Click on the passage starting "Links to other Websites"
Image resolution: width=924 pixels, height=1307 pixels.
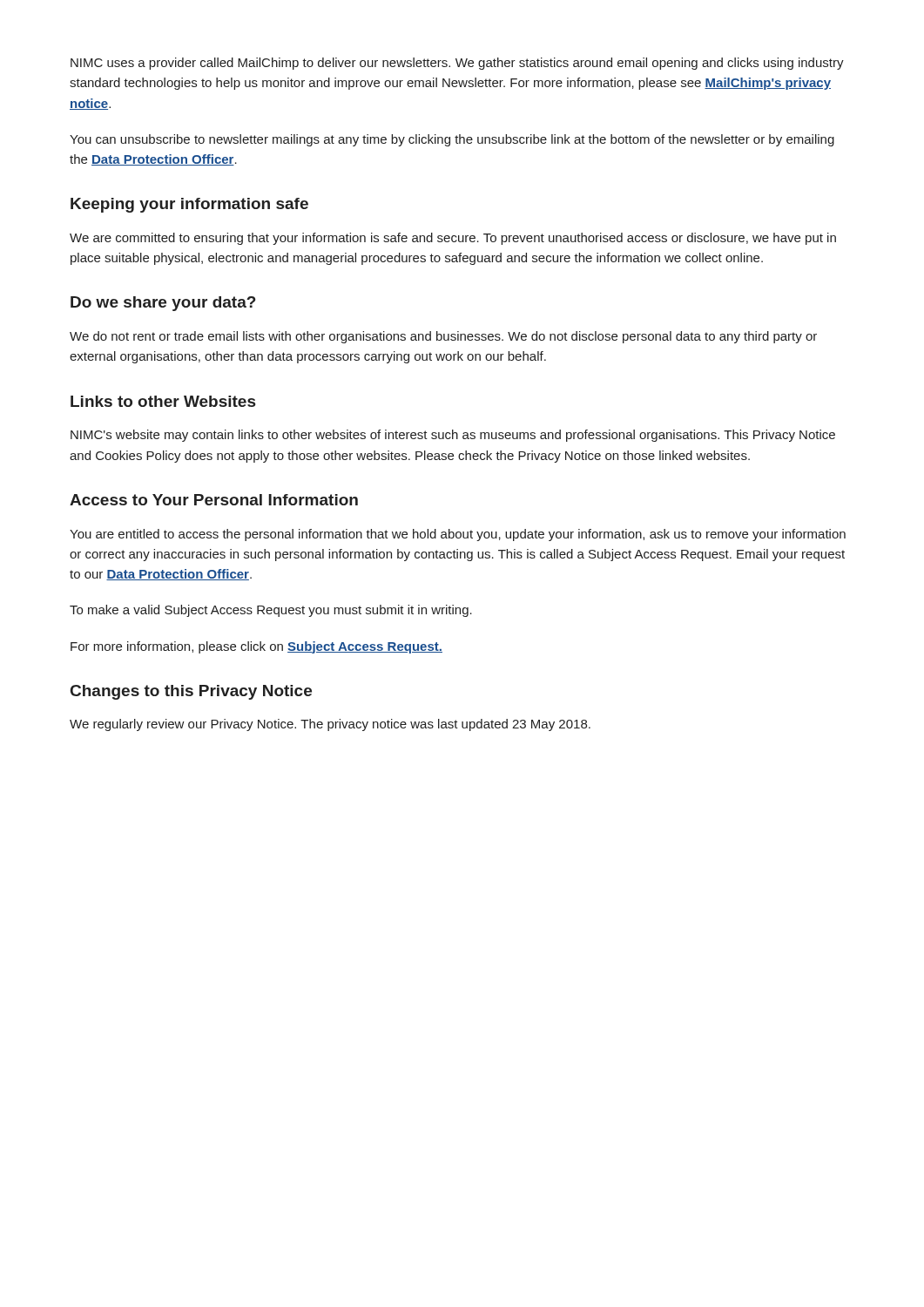163,401
